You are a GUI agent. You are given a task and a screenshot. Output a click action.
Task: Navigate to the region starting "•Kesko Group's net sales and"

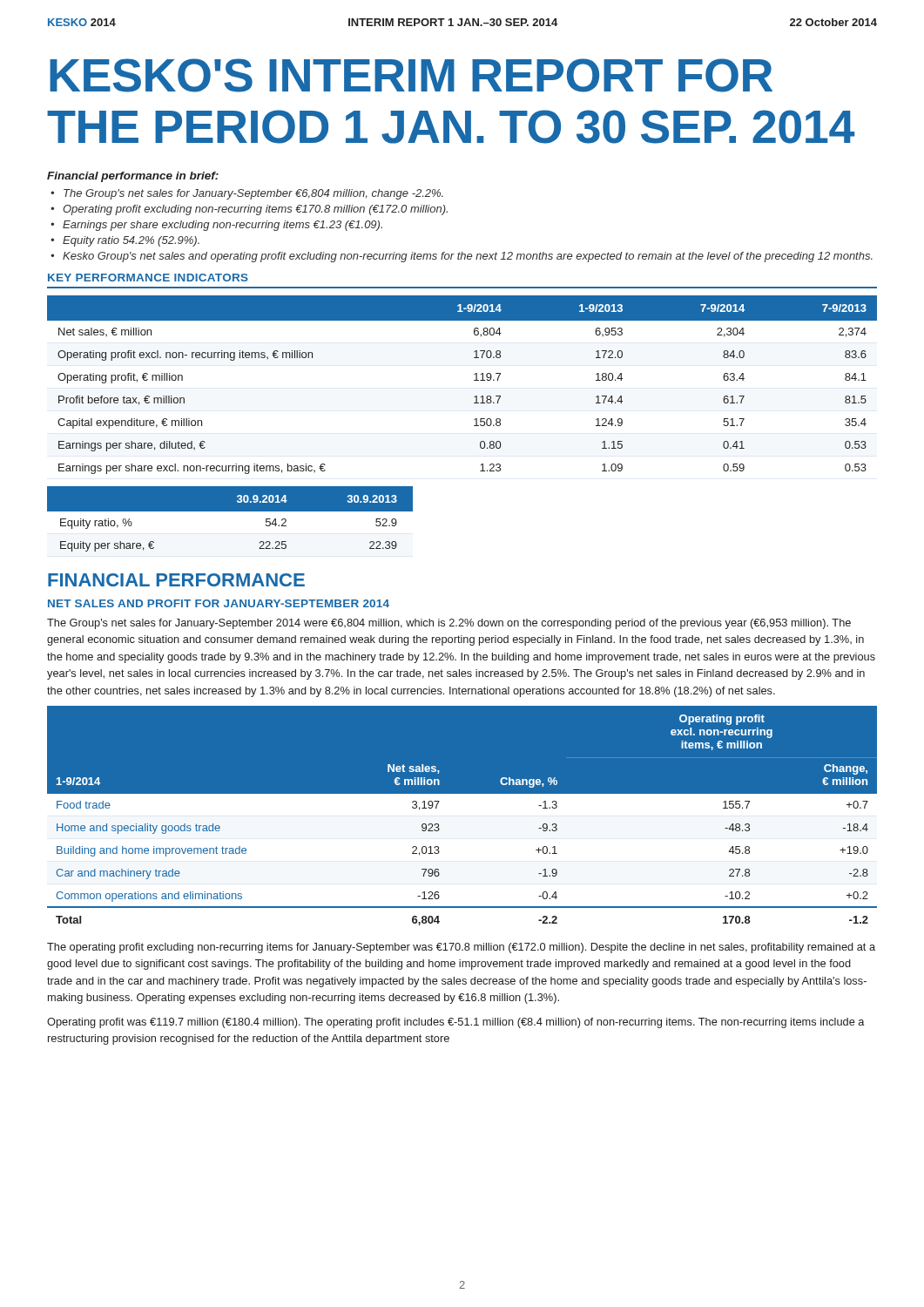pos(462,256)
